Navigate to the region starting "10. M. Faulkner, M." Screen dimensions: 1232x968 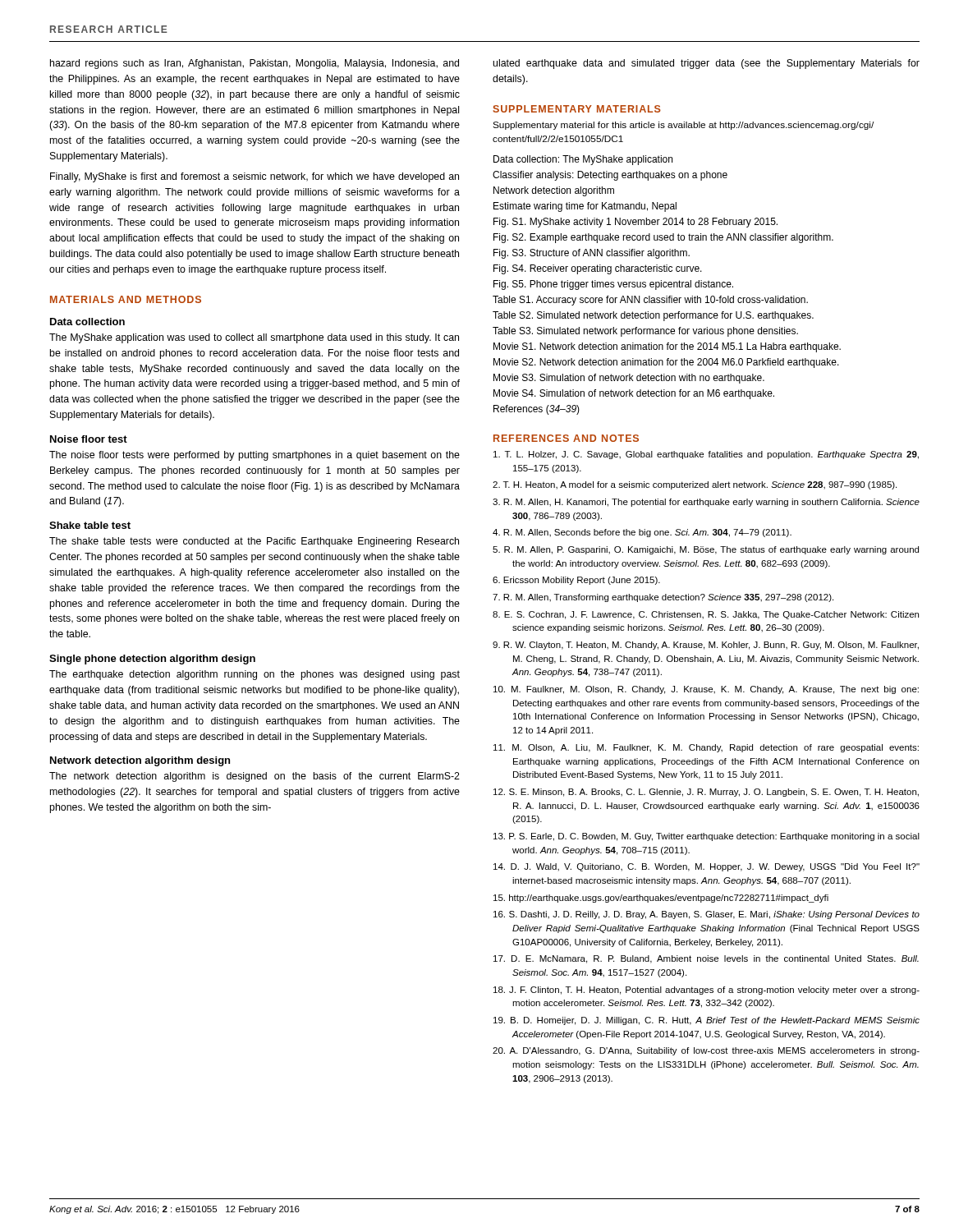[x=706, y=710]
